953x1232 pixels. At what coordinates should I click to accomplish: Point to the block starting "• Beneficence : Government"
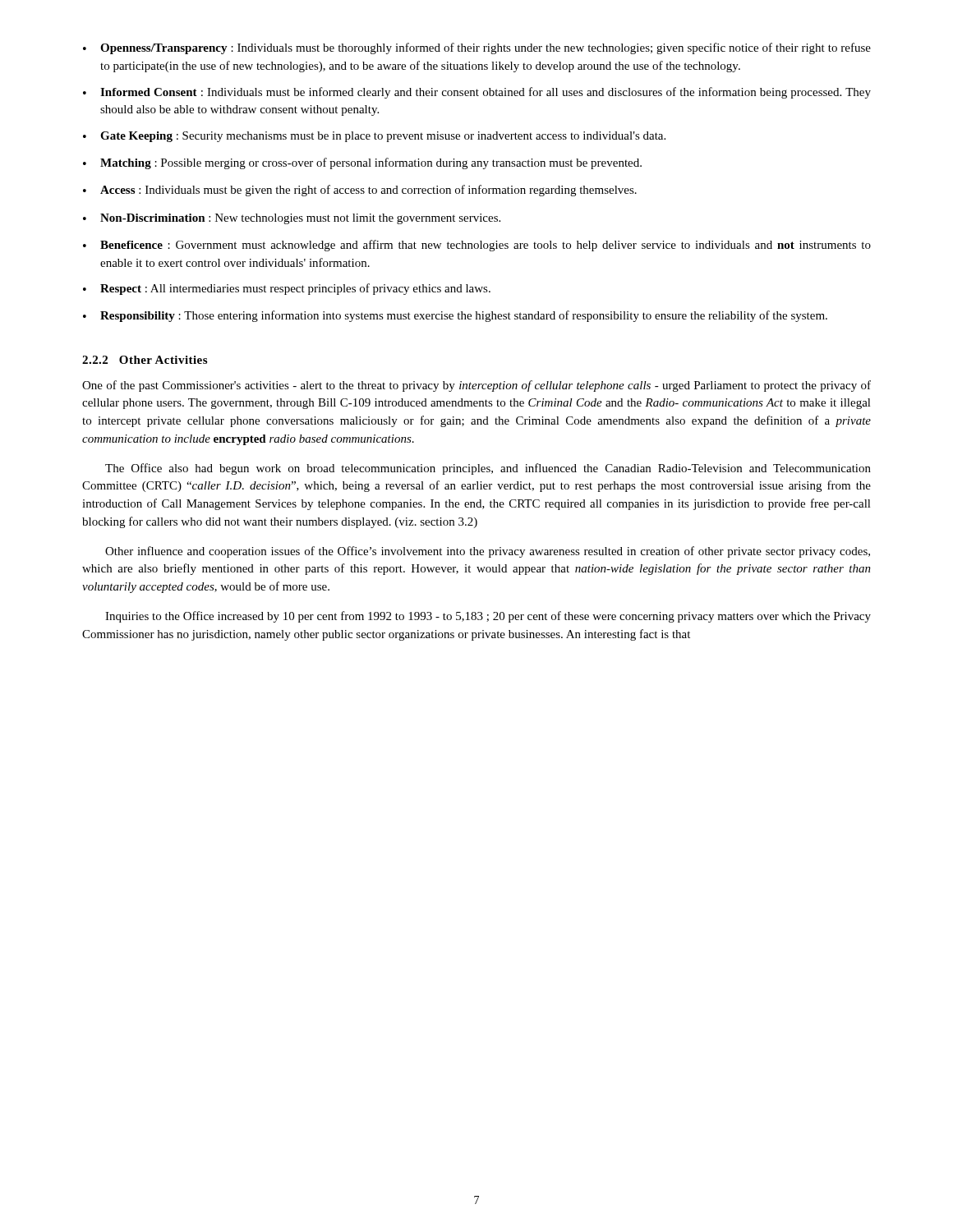click(x=476, y=254)
